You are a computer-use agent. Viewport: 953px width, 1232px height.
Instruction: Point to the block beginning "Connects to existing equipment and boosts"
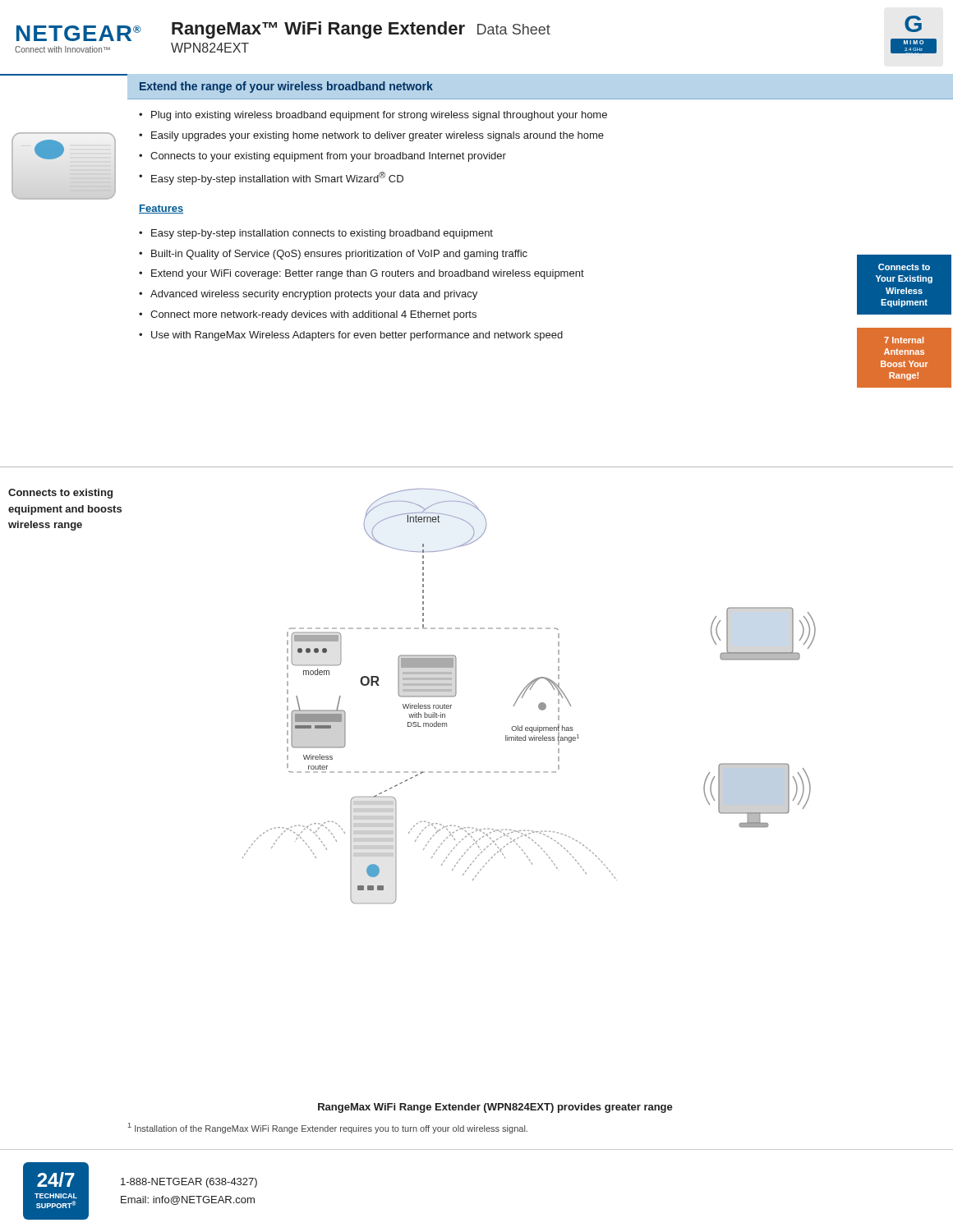pyautogui.click(x=65, y=508)
